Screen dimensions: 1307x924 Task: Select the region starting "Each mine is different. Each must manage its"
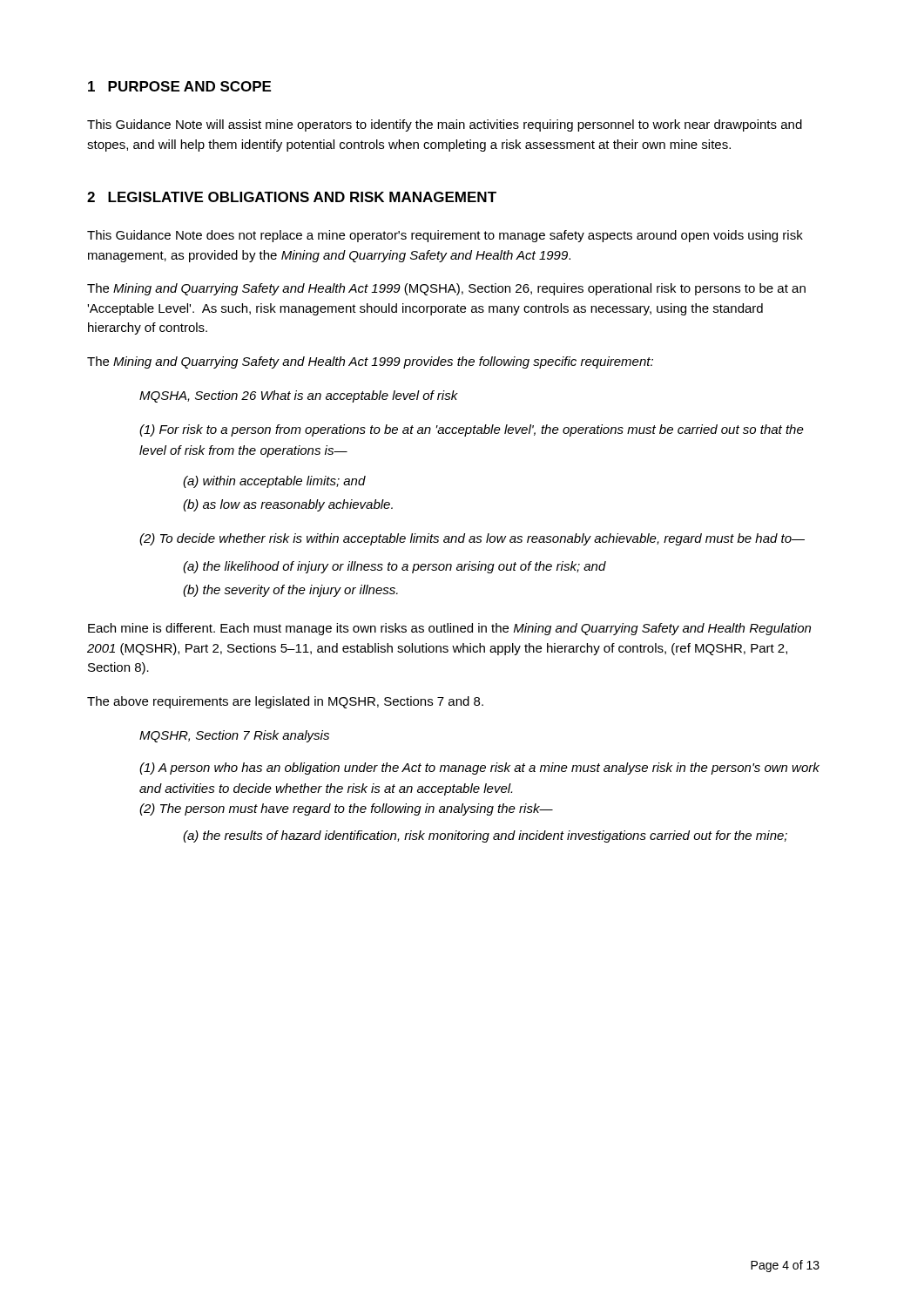pos(449,647)
